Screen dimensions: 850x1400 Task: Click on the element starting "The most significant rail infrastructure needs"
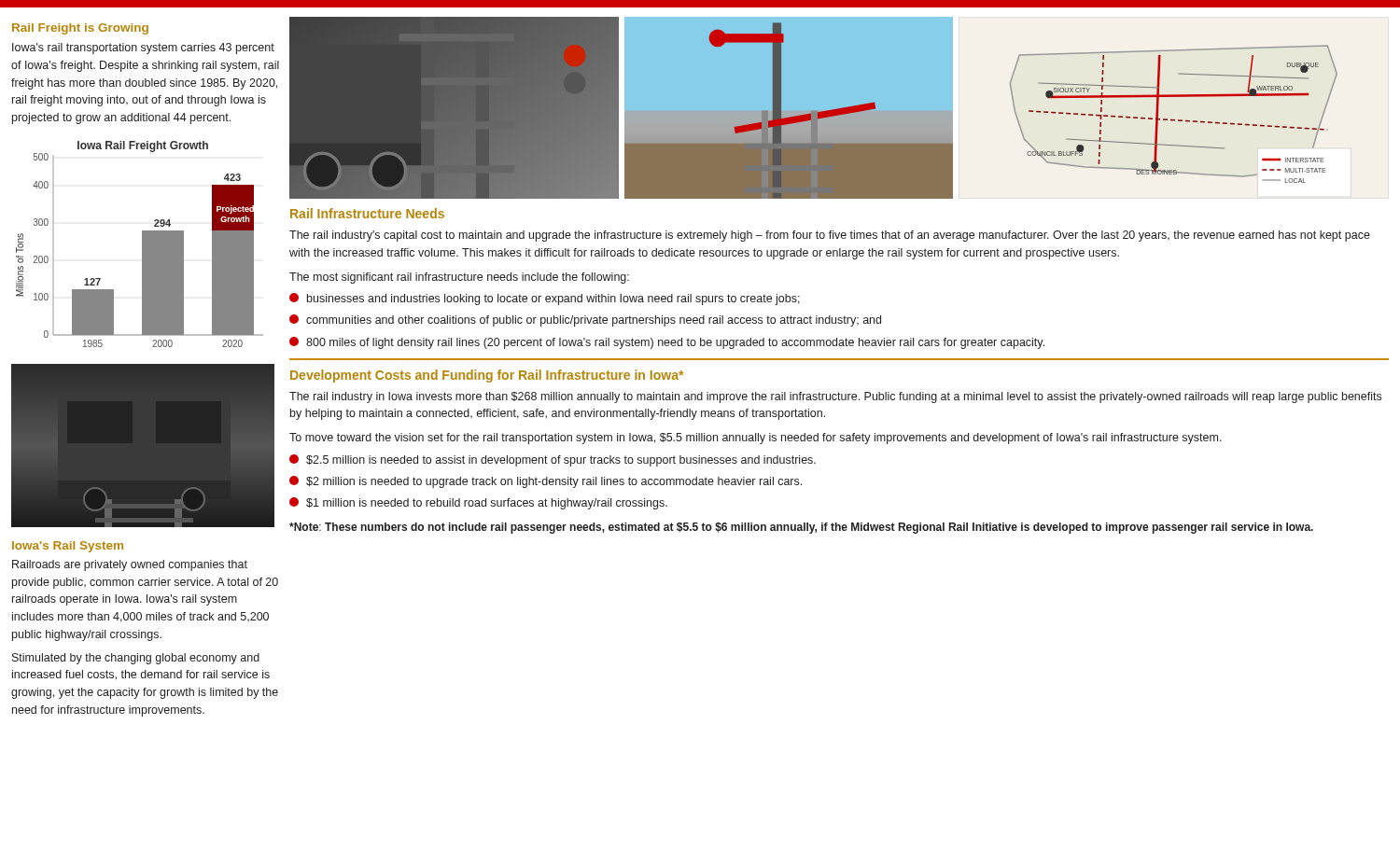tap(460, 277)
